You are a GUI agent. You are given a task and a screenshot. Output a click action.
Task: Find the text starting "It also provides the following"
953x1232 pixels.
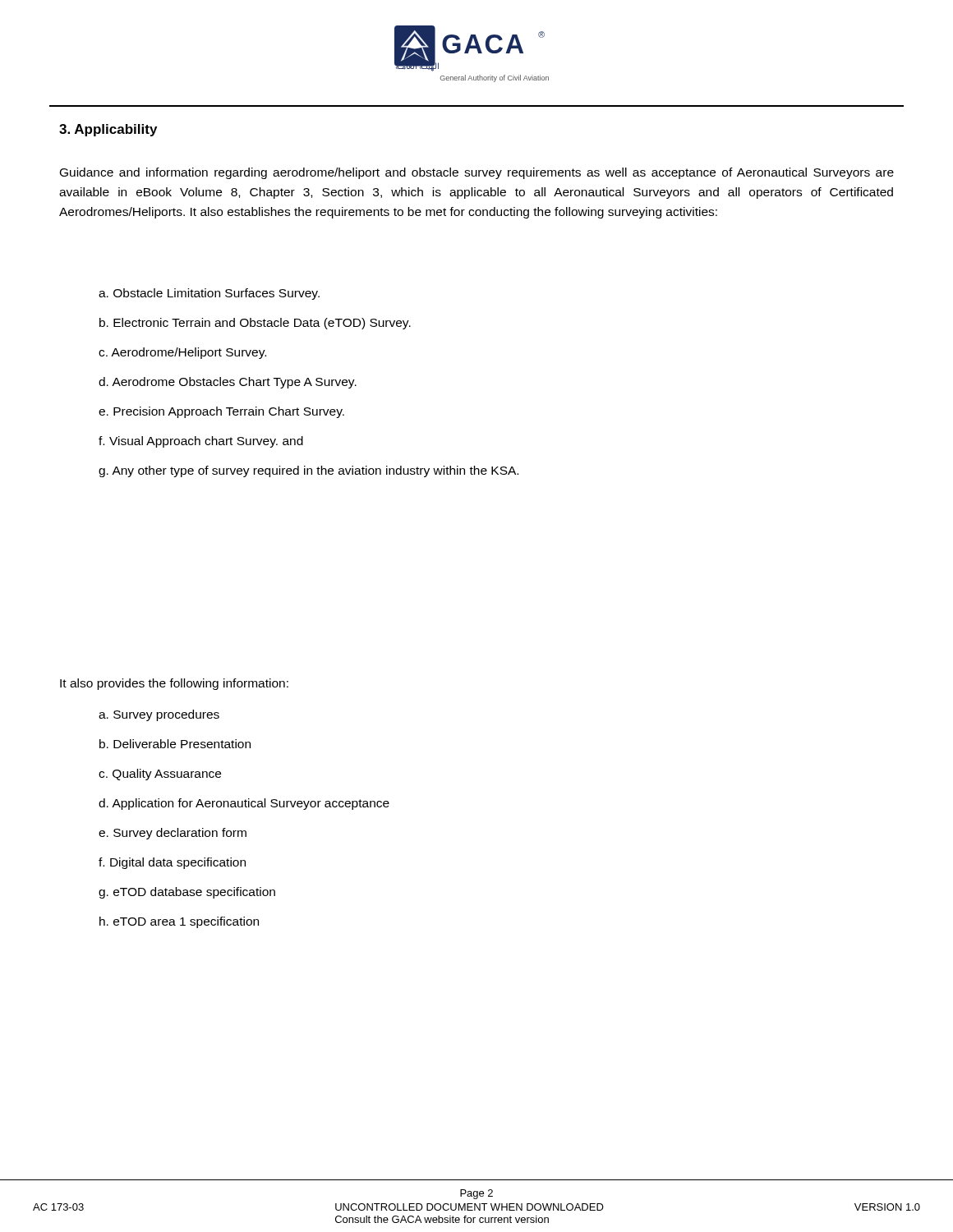[174, 683]
